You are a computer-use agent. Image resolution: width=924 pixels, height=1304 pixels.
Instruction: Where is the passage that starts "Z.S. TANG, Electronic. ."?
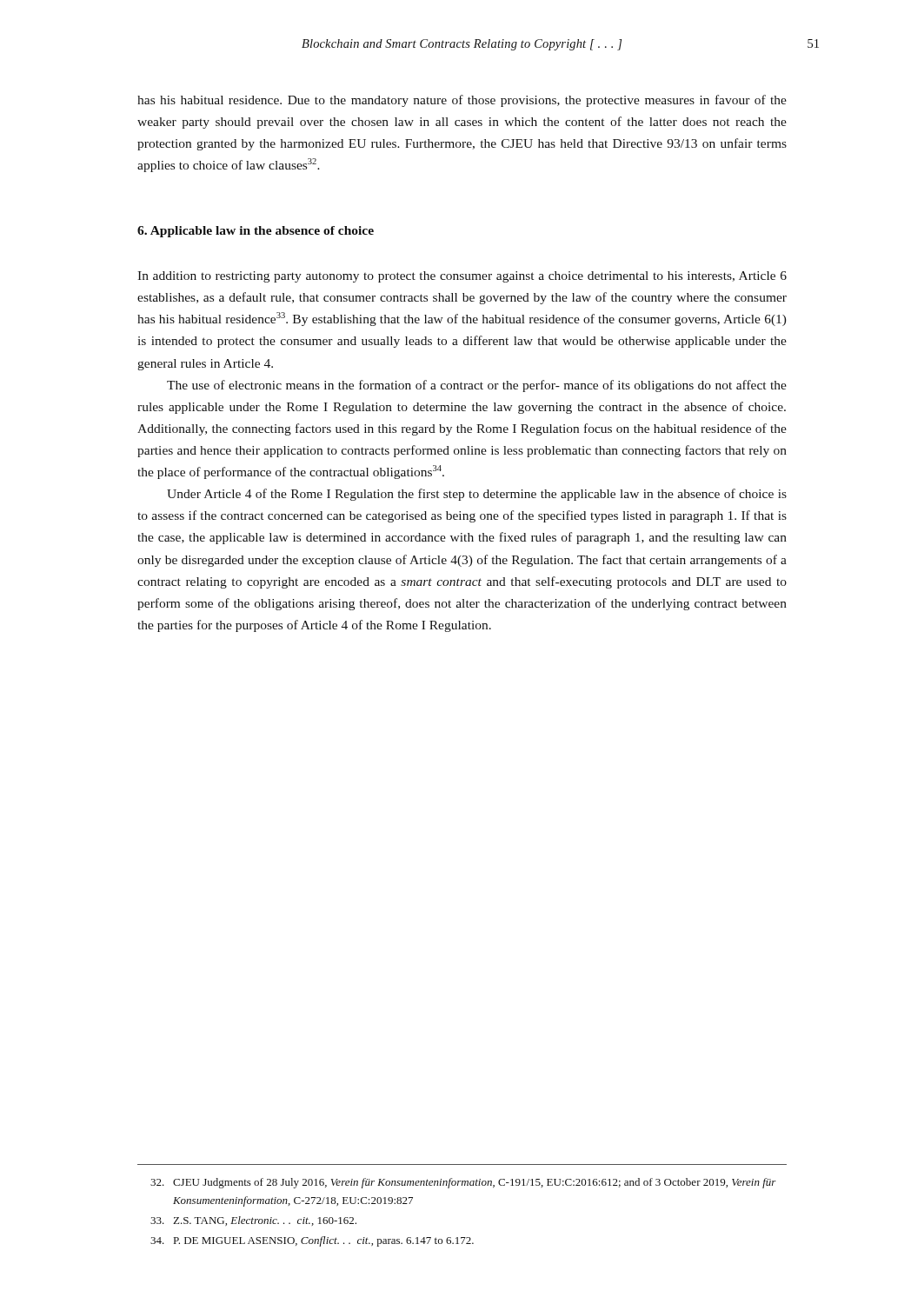tap(253, 1221)
